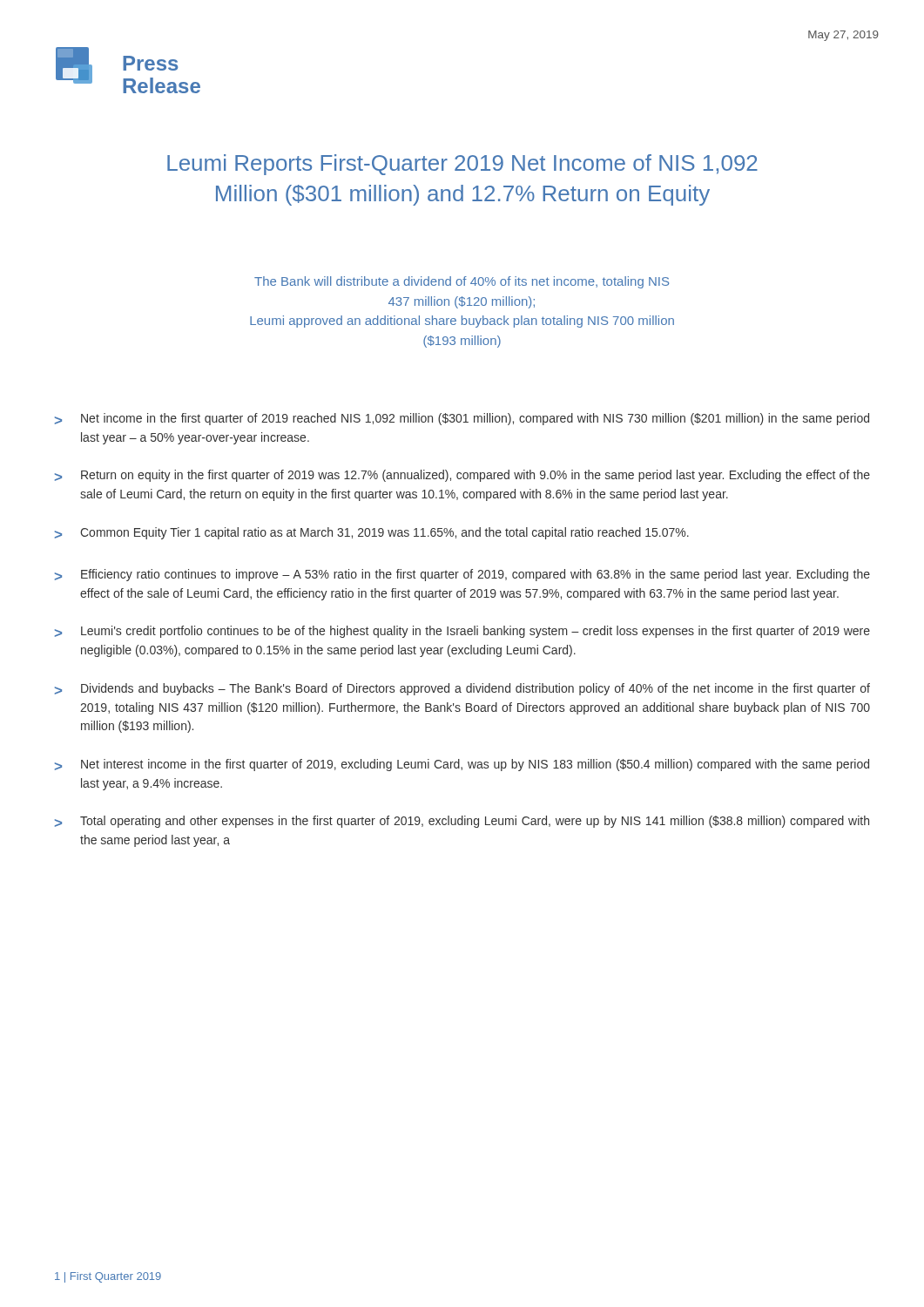Find the logo
Image resolution: width=924 pixels, height=1307 pixels.
(127, 75)
